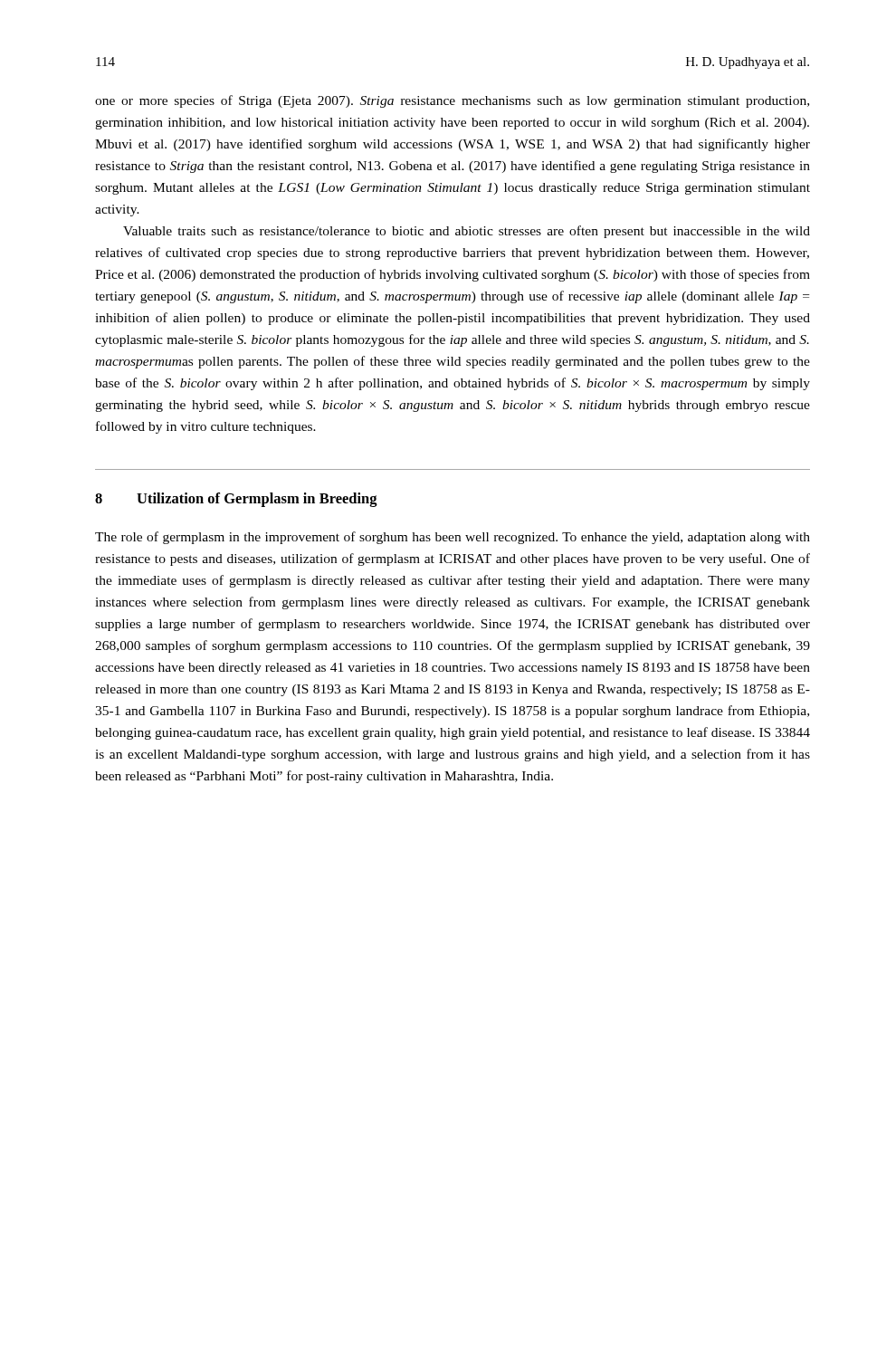This screenshot has height=1358, width=896.
Task: Select the text block with the text "one or more species of Striga (Ejeta 2007)."
Action: (453, 155)
